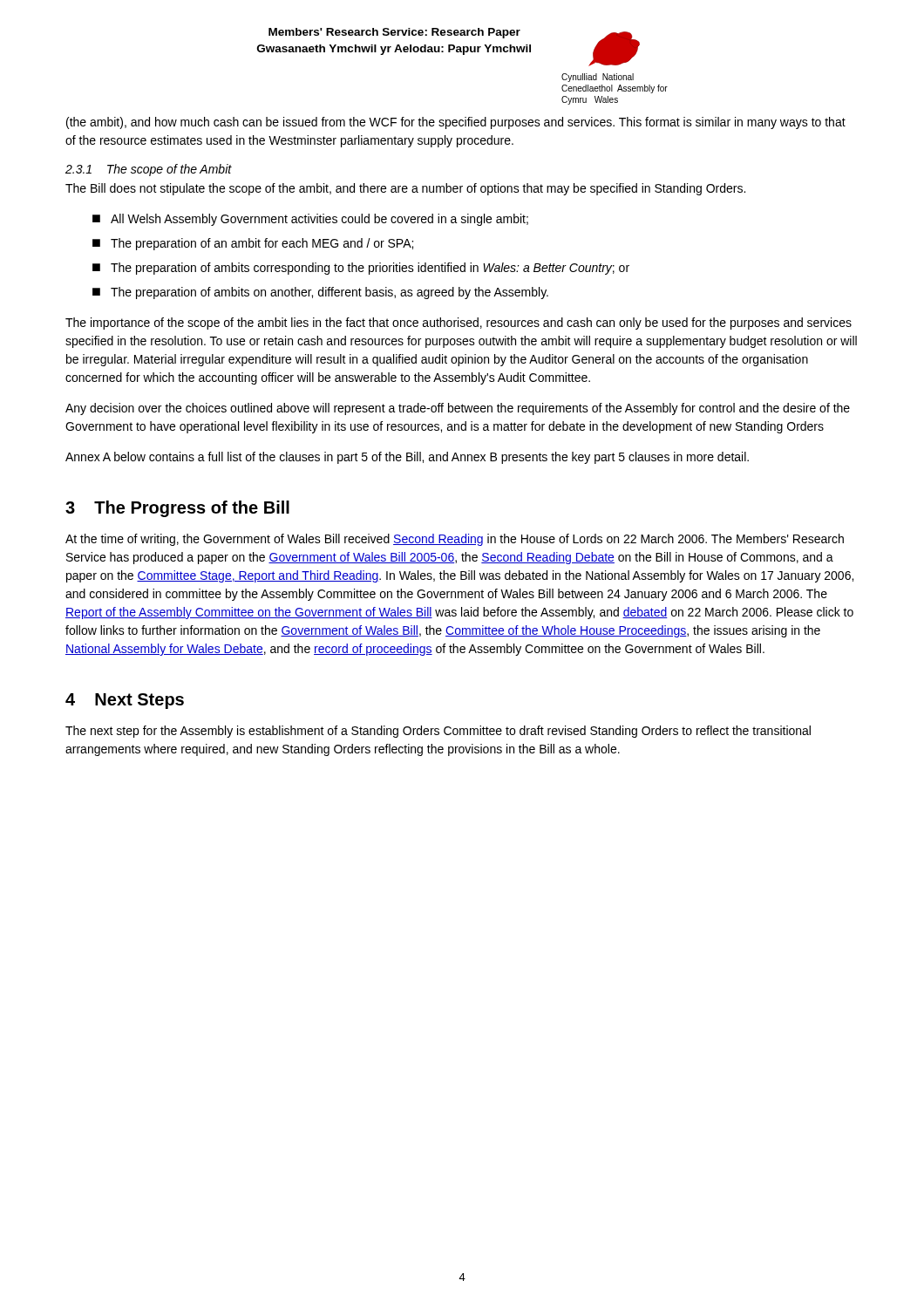
Task: Point to the block beginning "■ All Welsh Assembly Government activities could be"
Action: click(x=310, y=219)
